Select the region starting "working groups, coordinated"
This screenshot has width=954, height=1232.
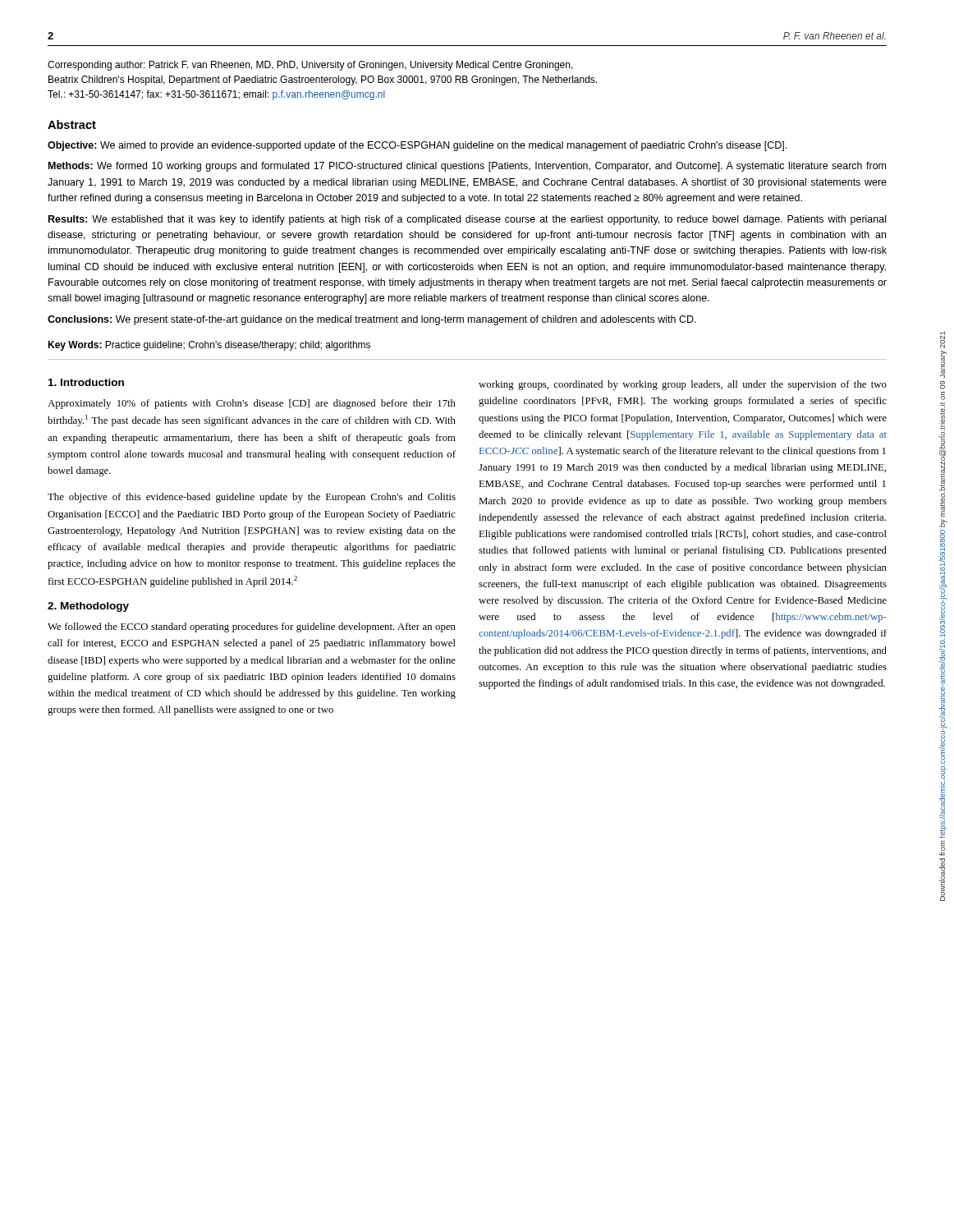(x=683, y=534)
